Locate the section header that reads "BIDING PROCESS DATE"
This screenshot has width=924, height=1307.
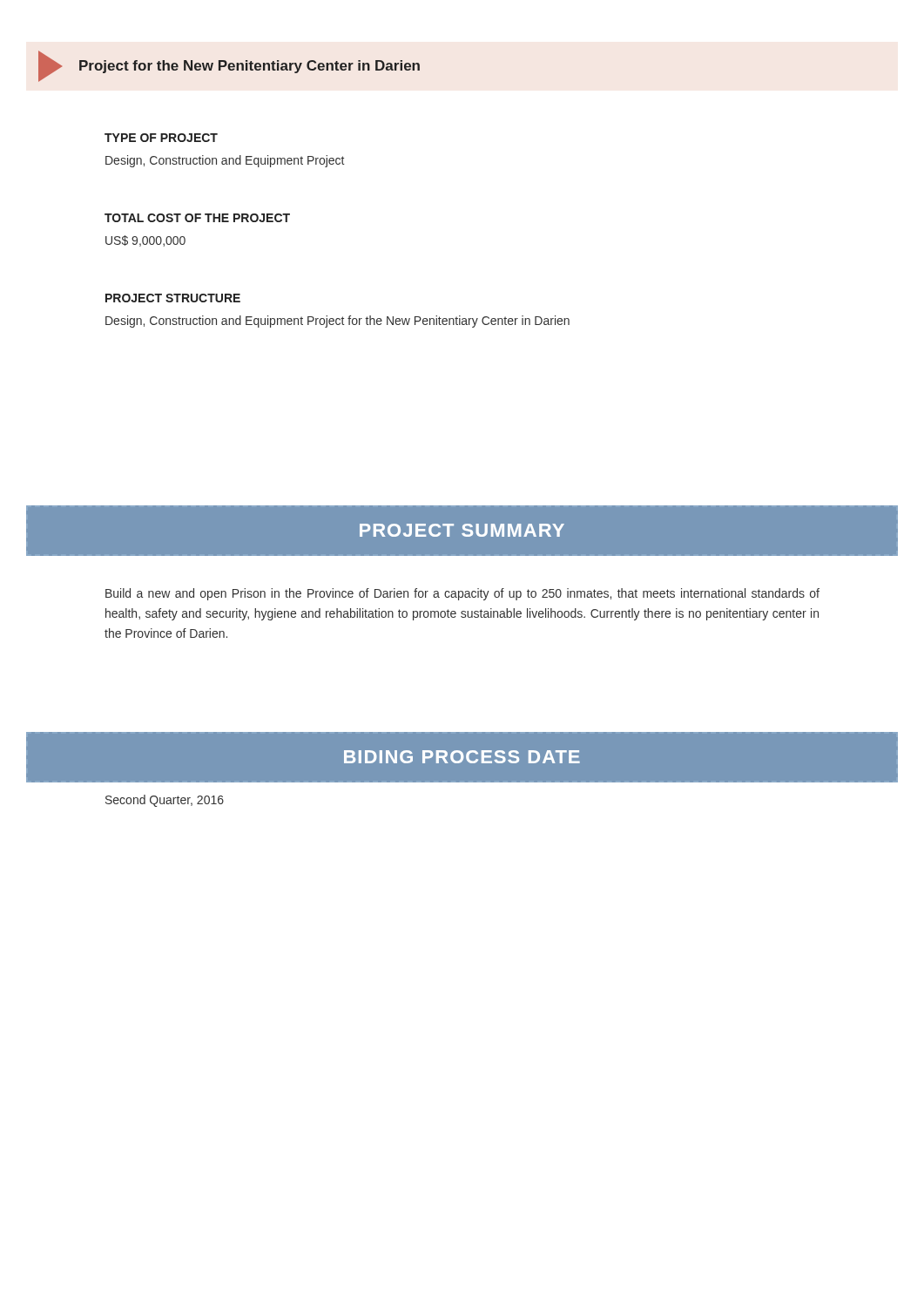click(462, 757)
